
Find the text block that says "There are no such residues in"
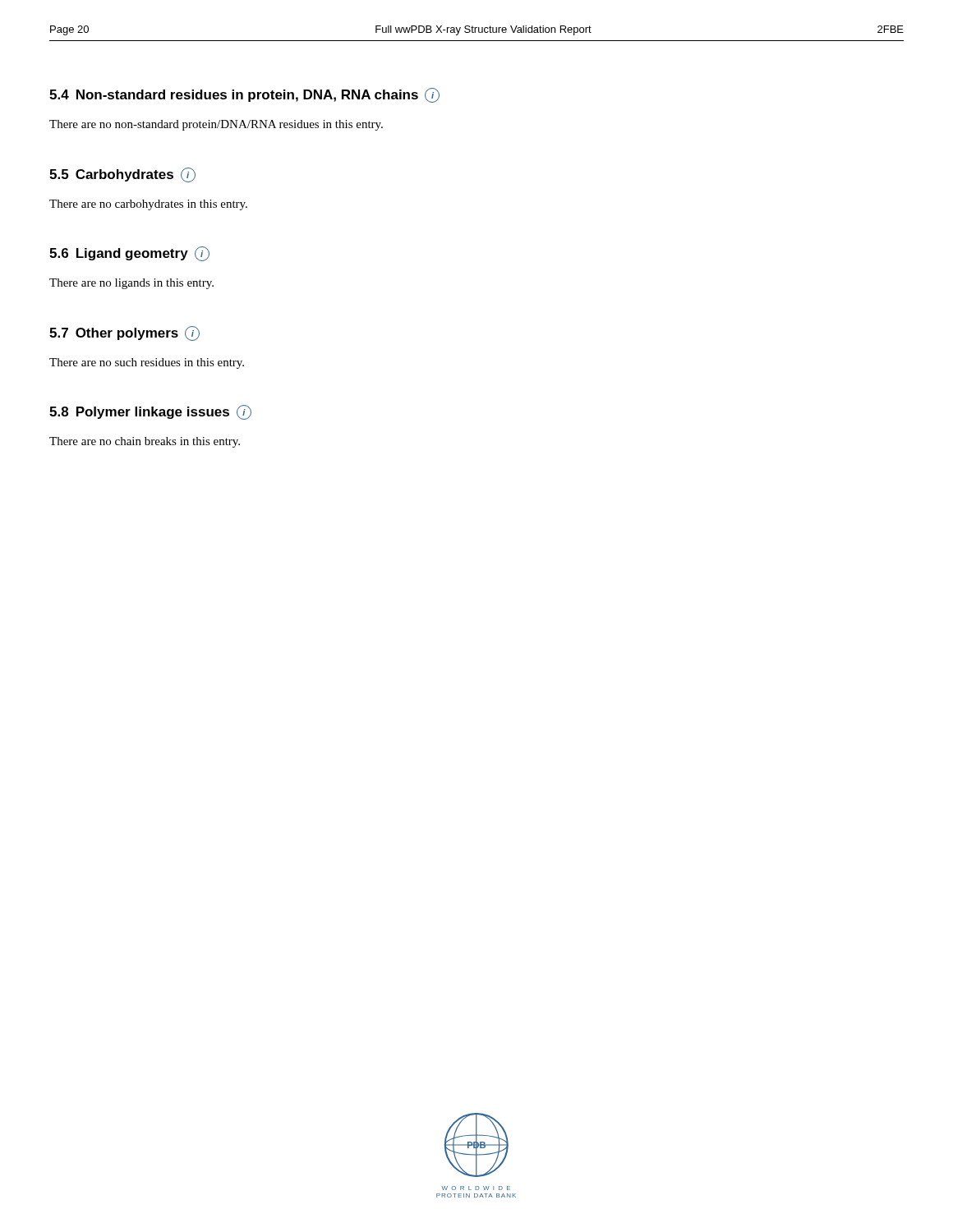[x=147, y=362]
